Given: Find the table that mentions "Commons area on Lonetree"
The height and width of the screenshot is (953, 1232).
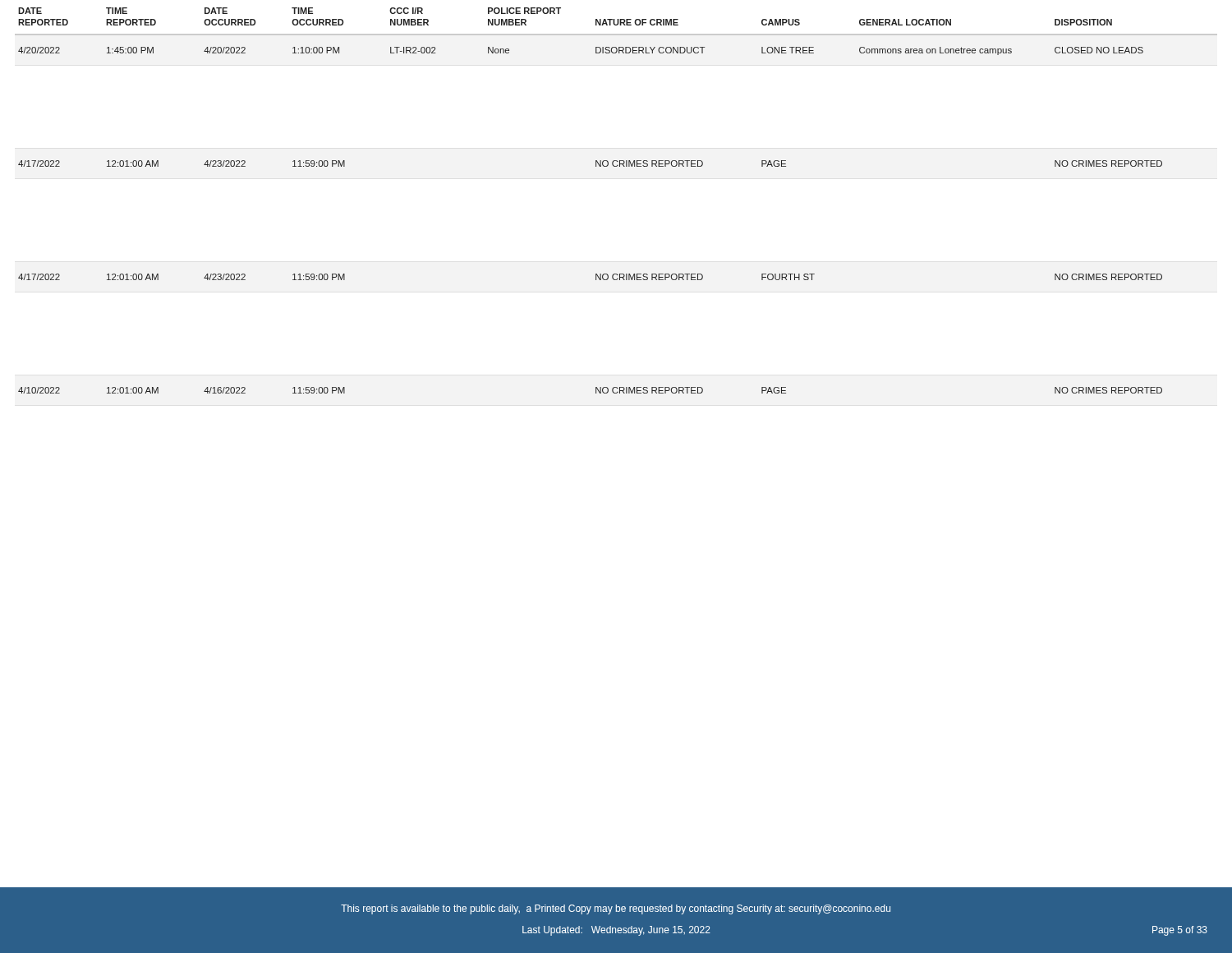Looking at the screenshot, I should 616,444.
